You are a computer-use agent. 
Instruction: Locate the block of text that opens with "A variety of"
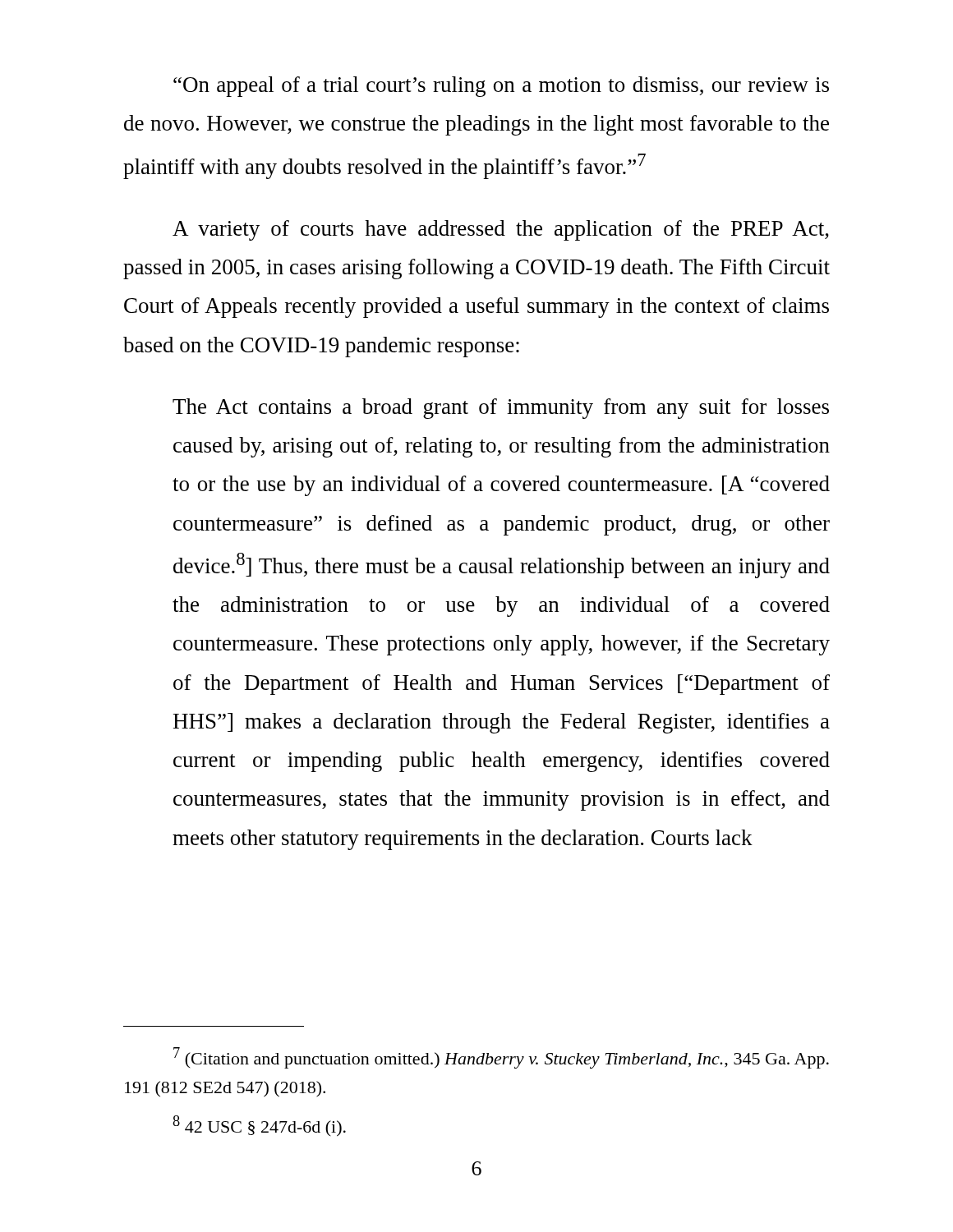(476, 286)
